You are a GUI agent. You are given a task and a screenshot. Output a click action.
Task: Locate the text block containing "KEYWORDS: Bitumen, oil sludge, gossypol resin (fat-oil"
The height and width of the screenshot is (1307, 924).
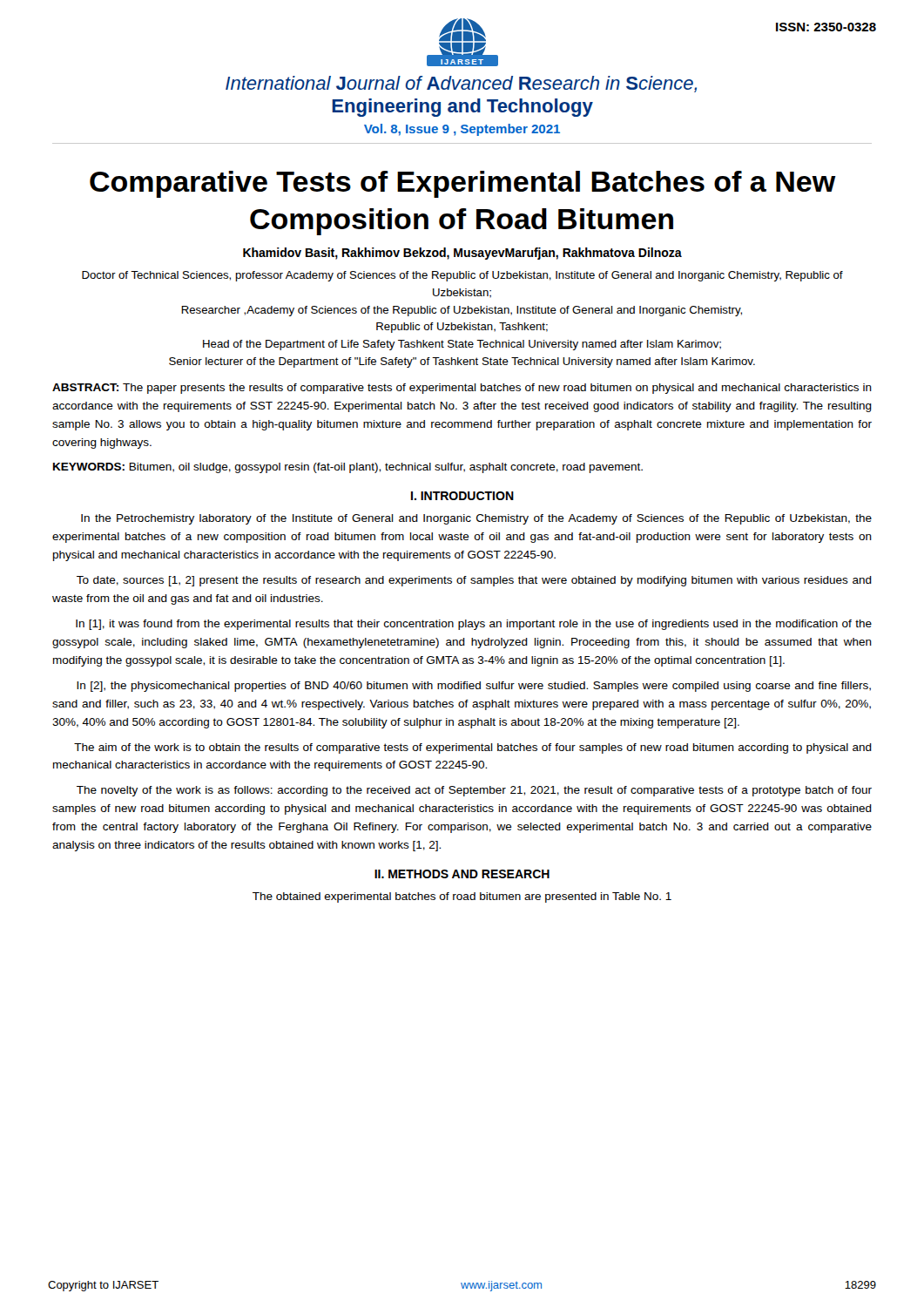[x=348, y=467]
